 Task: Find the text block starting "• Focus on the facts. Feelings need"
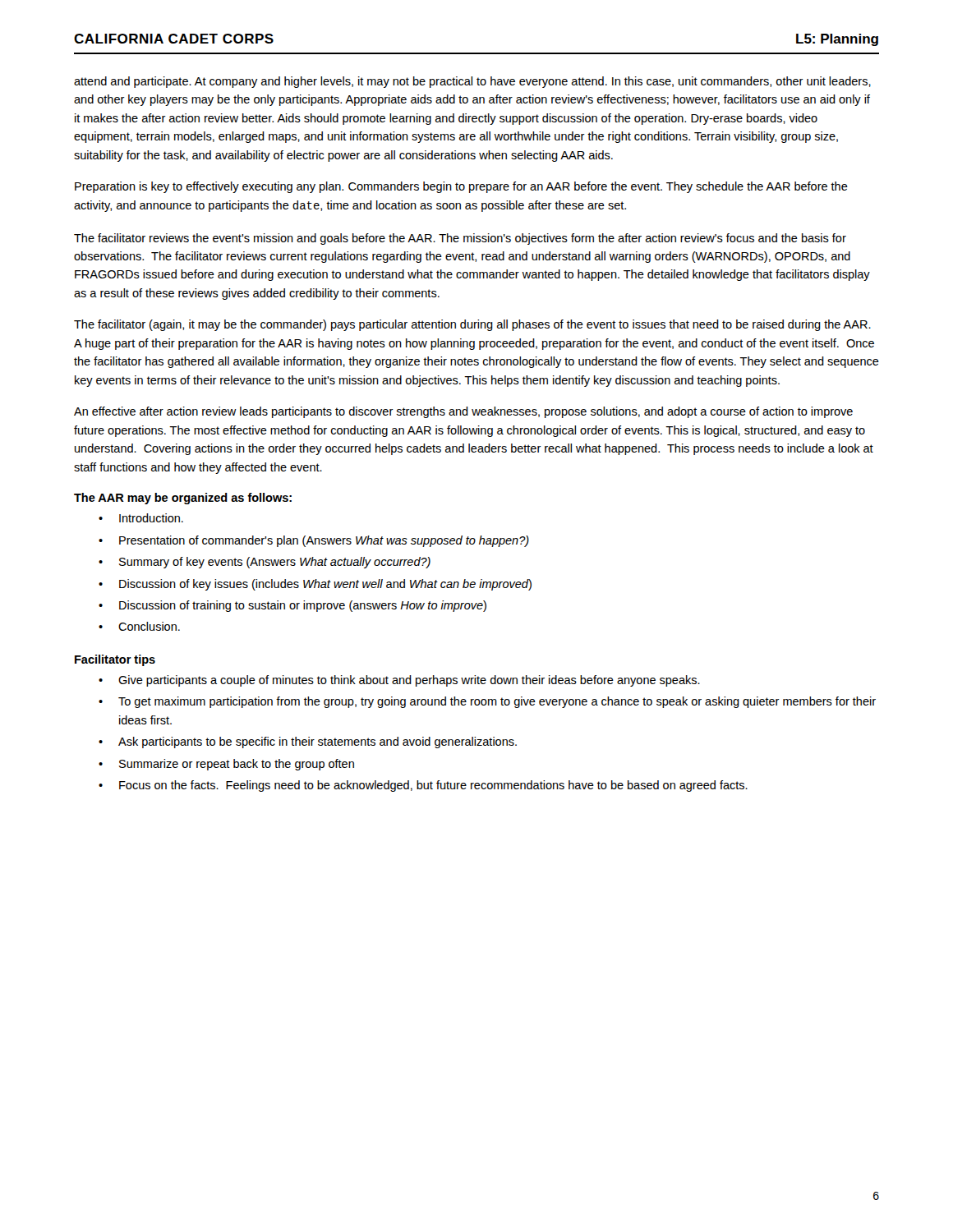(x=489, y=786)
